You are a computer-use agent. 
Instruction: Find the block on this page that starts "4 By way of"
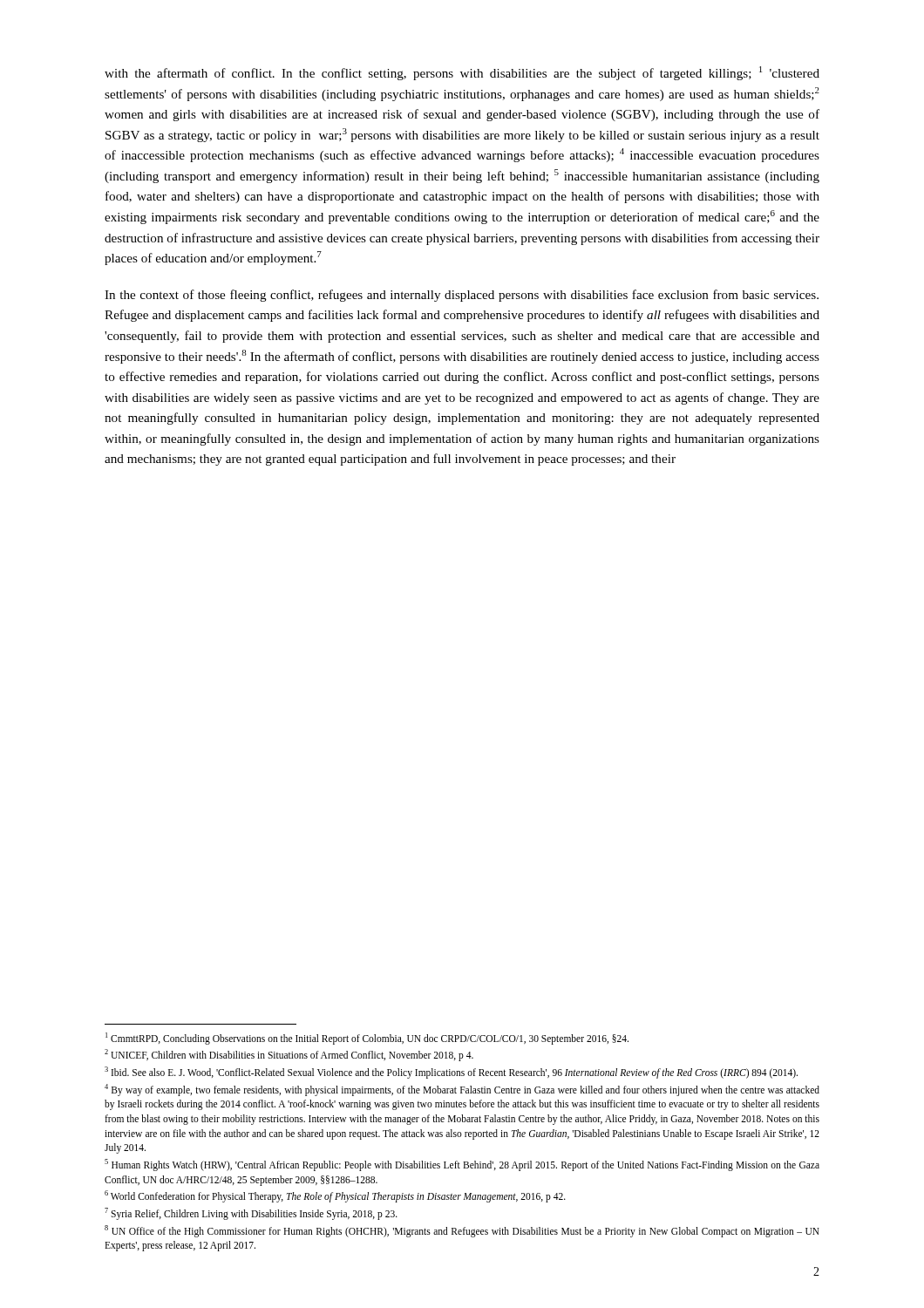click(x=462, y=1118)
